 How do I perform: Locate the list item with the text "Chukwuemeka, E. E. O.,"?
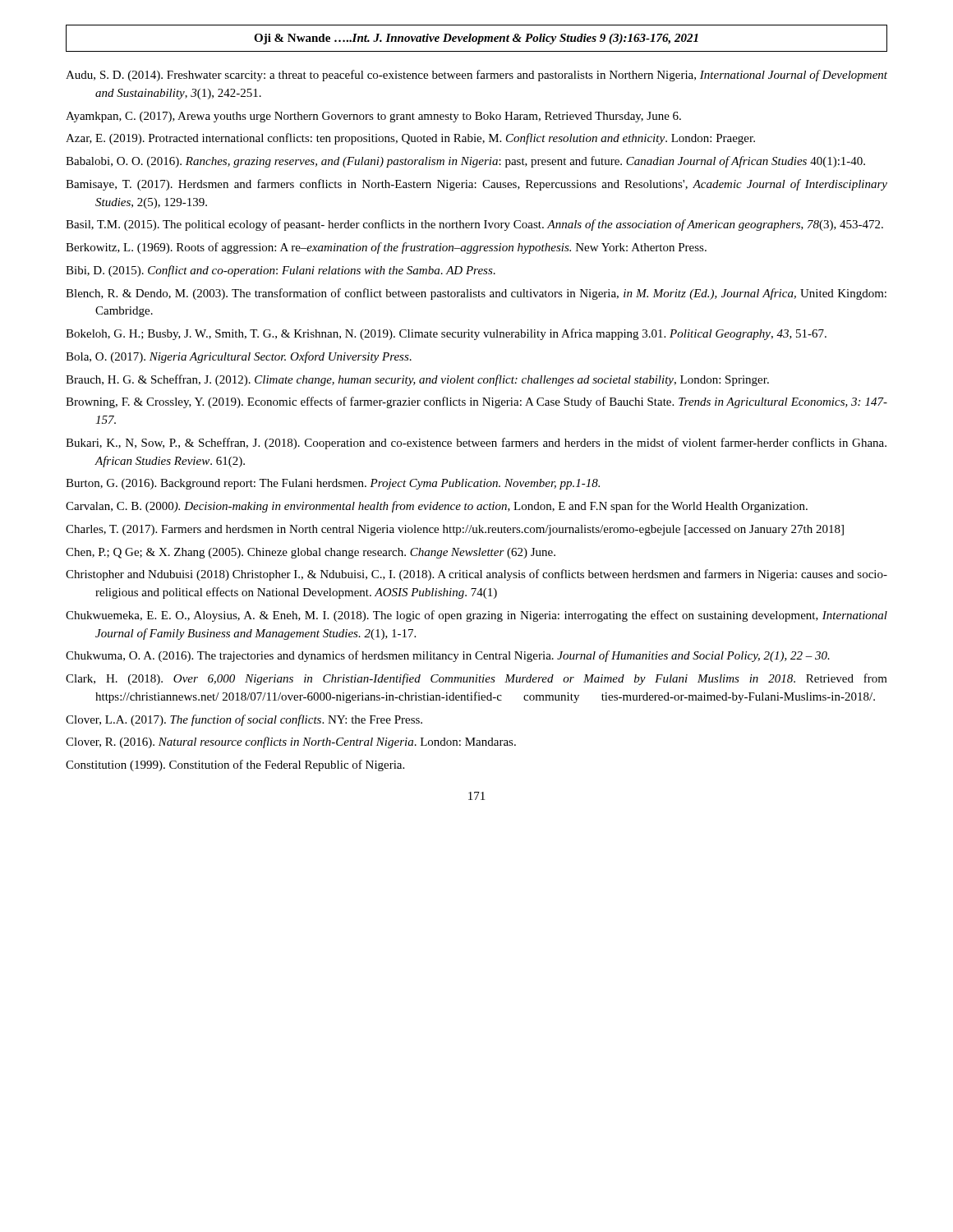click(x=476, y=624)
